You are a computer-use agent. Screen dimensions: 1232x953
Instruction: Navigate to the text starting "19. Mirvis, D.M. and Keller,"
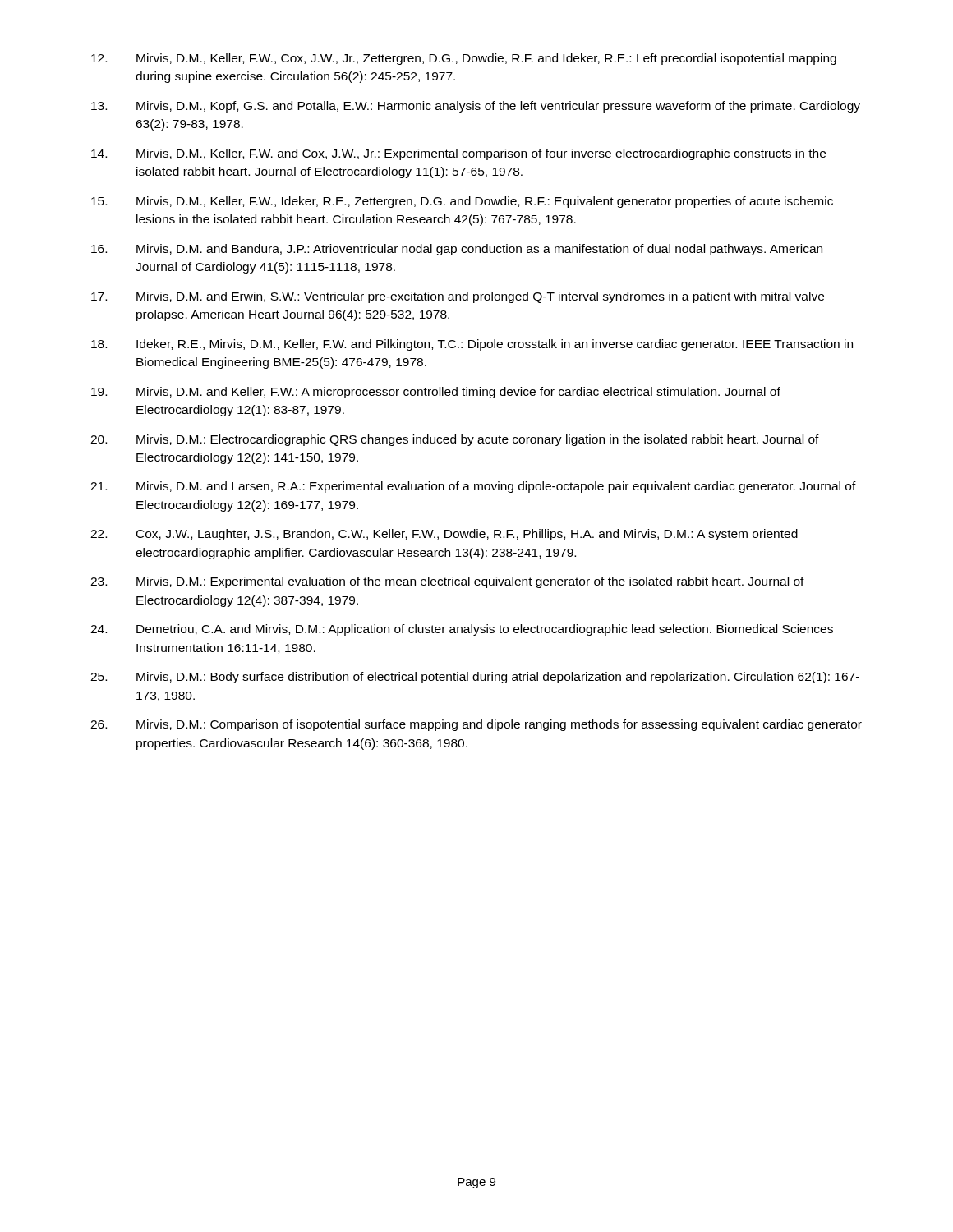[476, 401]
